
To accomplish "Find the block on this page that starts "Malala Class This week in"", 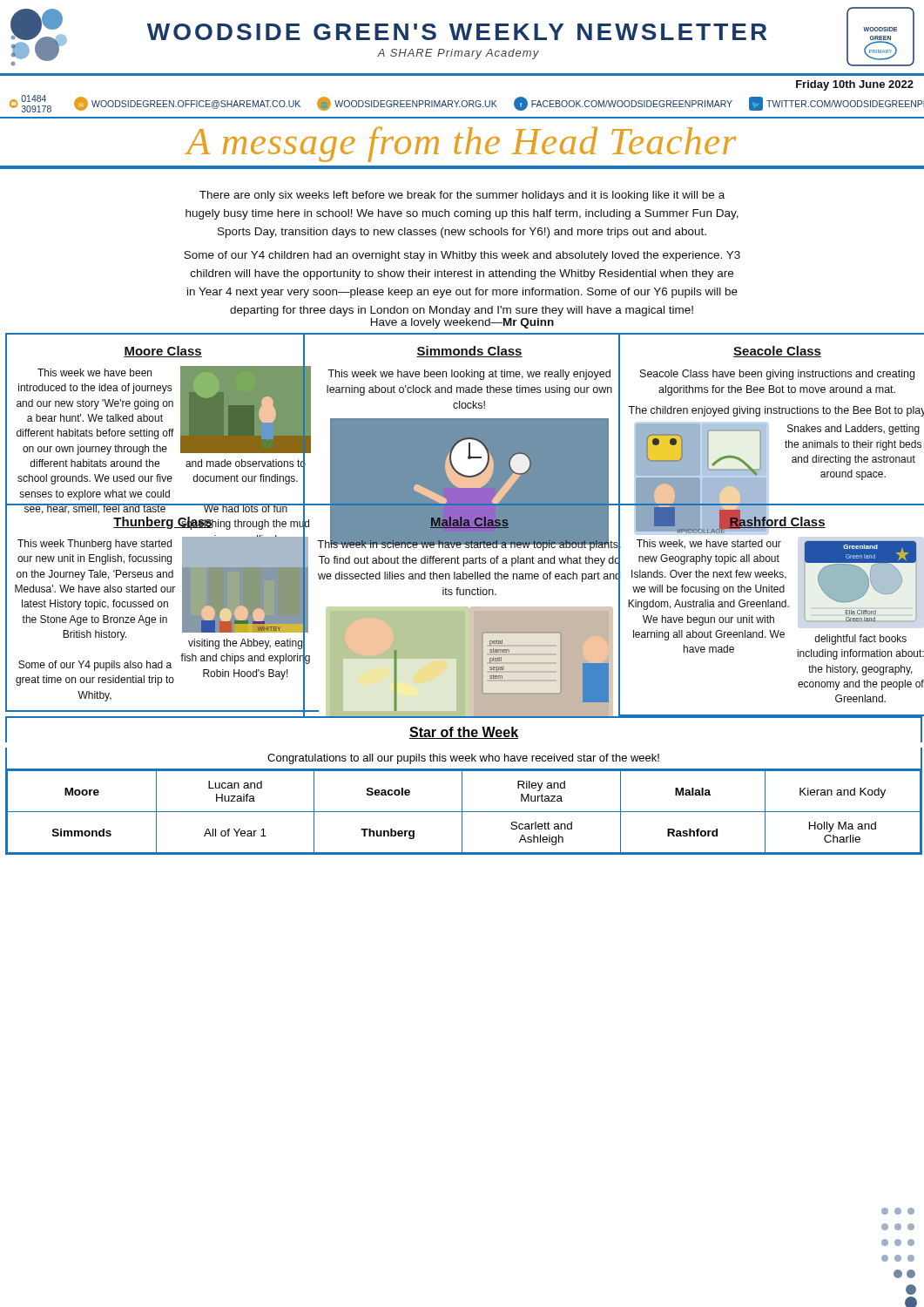I will (469, 620).
